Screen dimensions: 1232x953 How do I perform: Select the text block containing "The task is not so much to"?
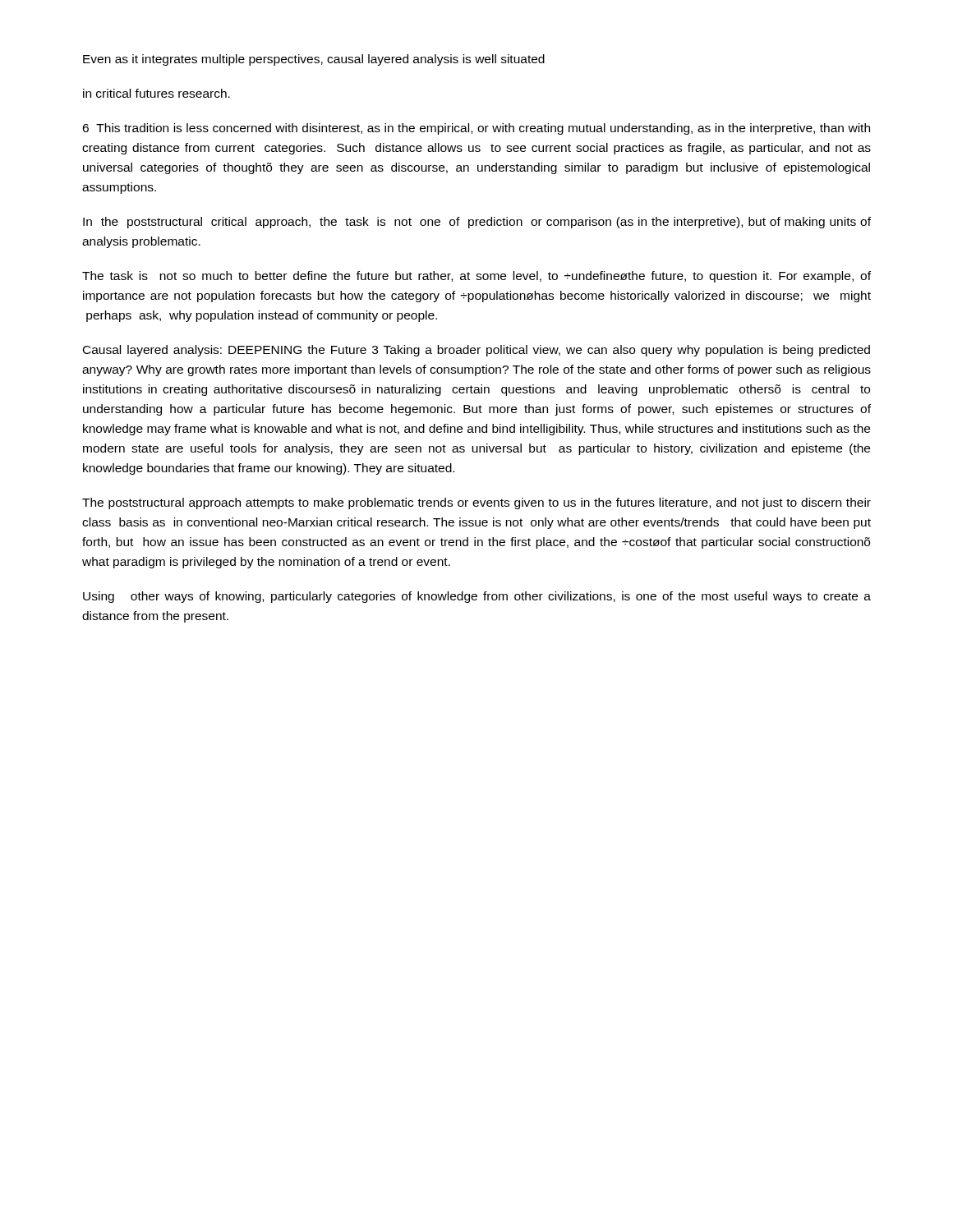click(476, 295)
